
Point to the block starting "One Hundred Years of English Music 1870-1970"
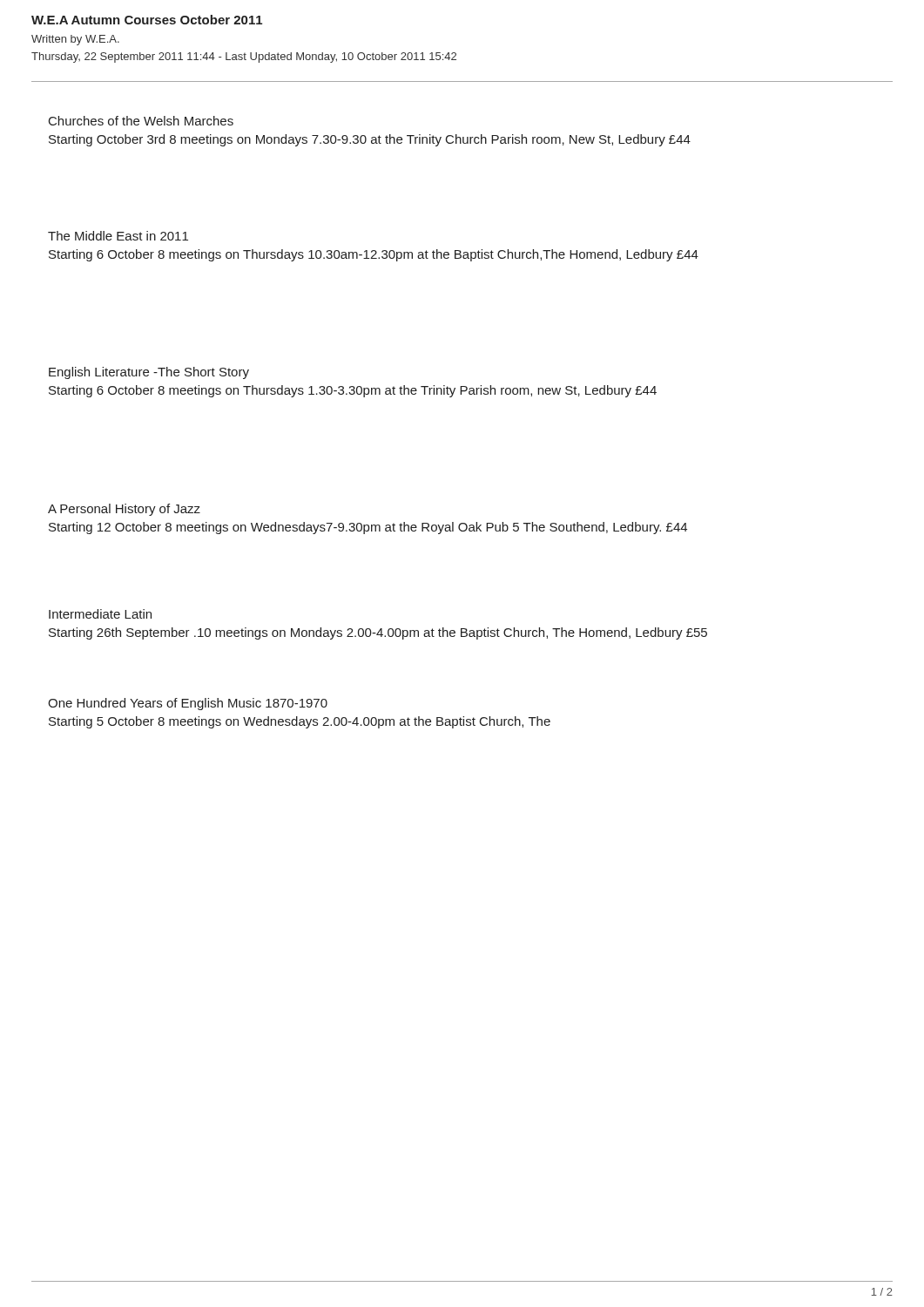(x=462, y=713)
